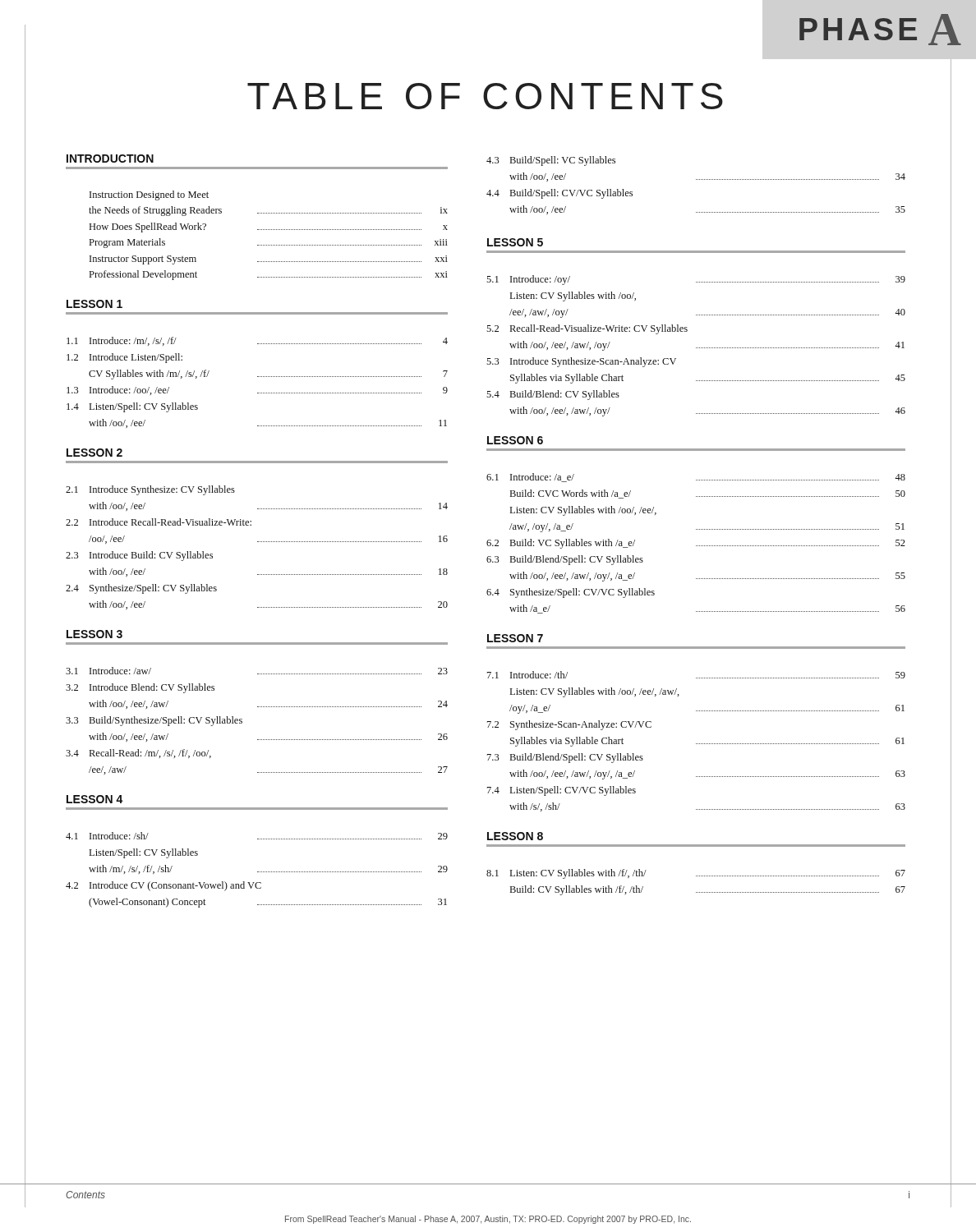Screen dimensions: 1232x976
Task: Navigate to the text block starting "6.4 Synthesize/Spell: CV/VC Syllables"
Action: (x=571, y=593)
